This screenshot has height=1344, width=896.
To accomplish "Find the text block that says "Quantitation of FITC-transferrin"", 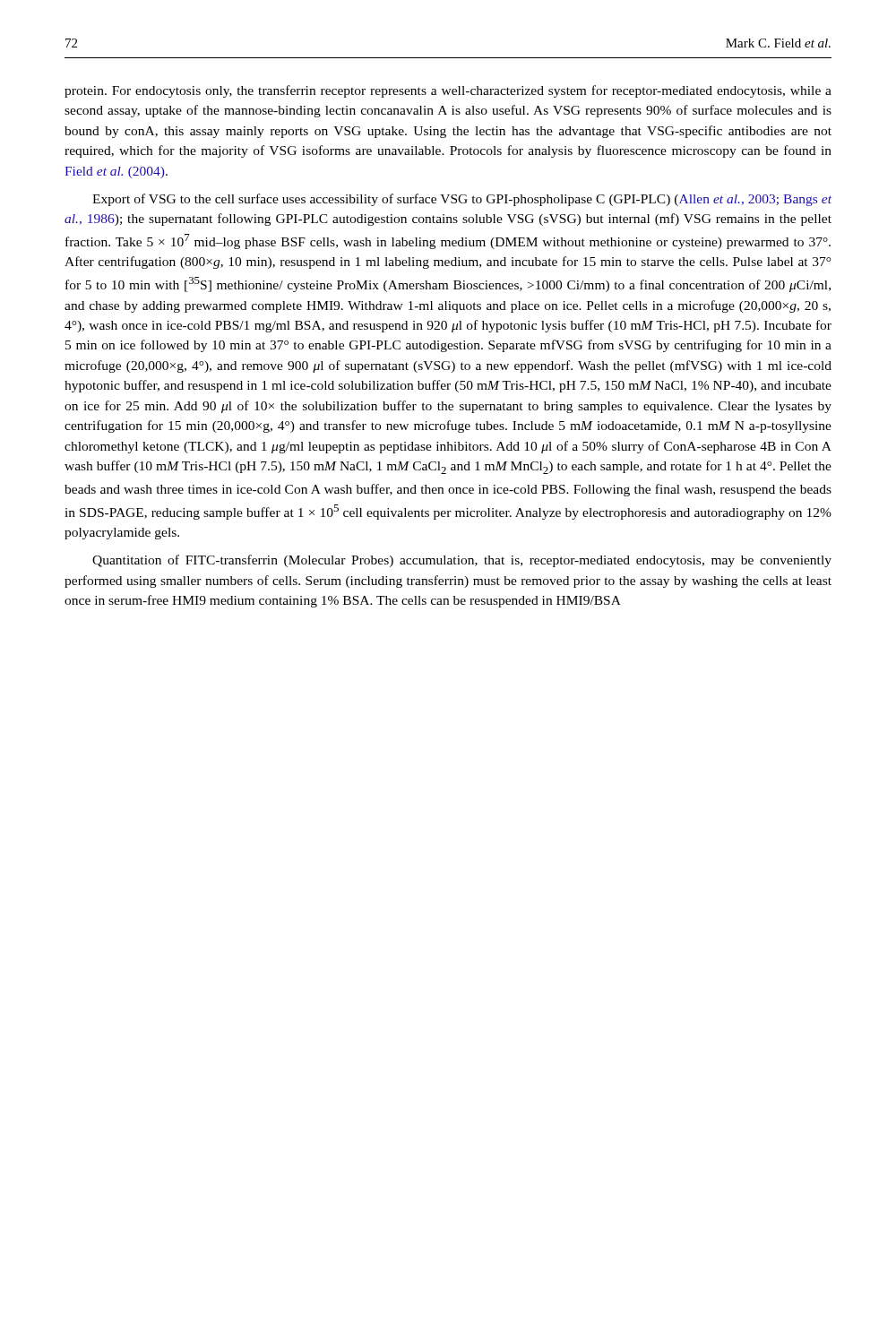I will click(448, 580).
